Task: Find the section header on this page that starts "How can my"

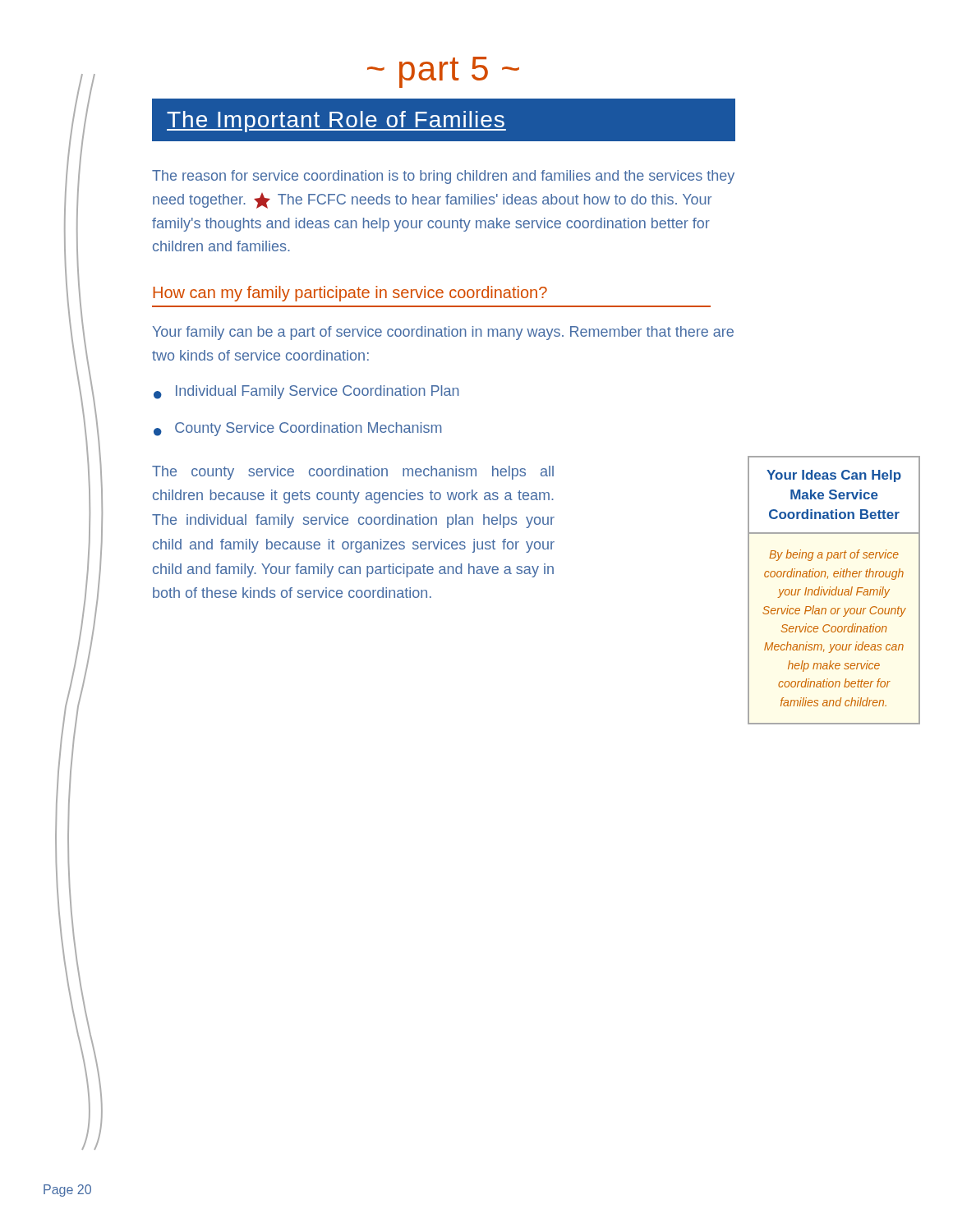Action: 350,293
